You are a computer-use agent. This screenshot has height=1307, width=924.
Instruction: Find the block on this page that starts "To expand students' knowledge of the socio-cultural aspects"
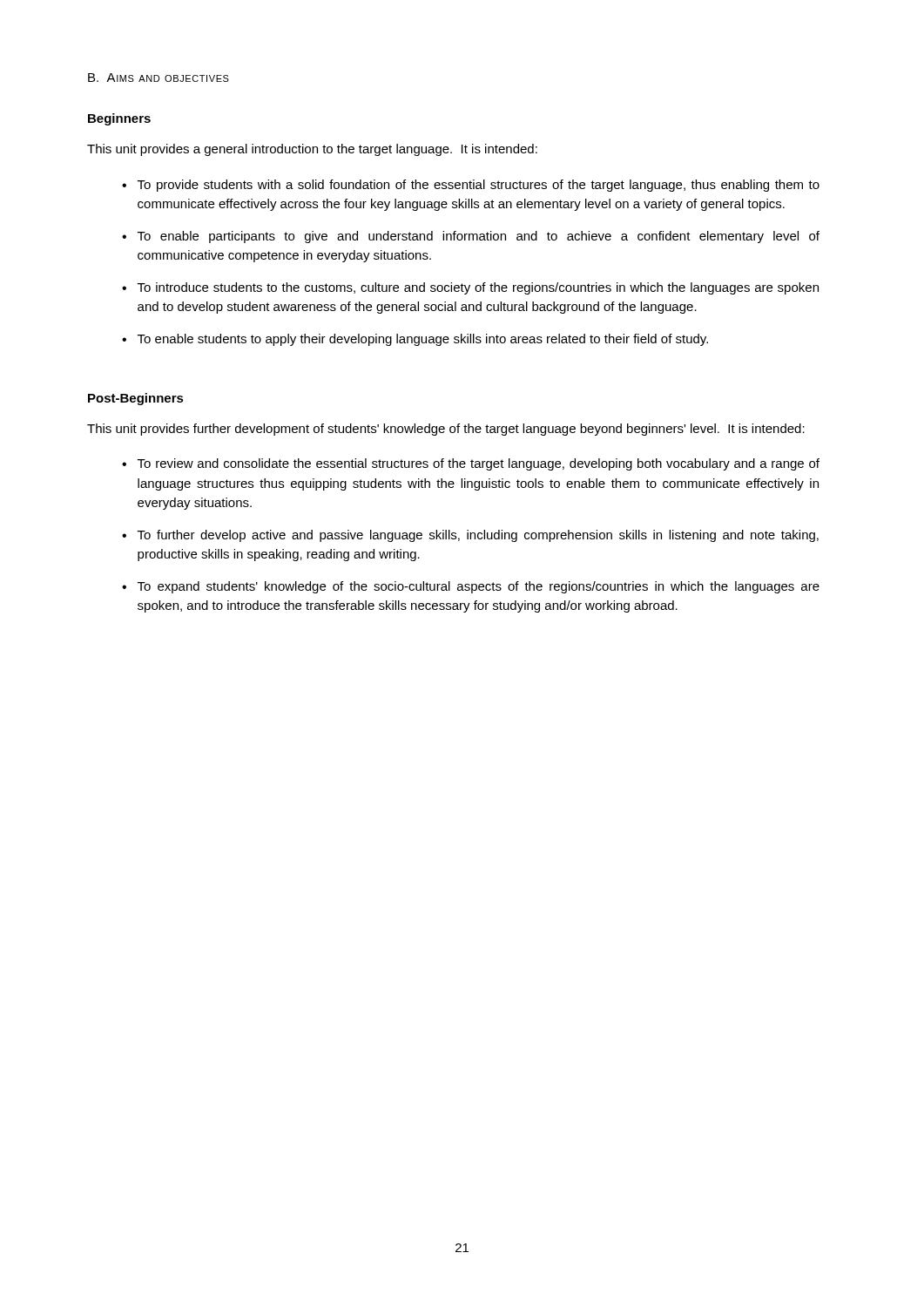(x=478, y=596)
